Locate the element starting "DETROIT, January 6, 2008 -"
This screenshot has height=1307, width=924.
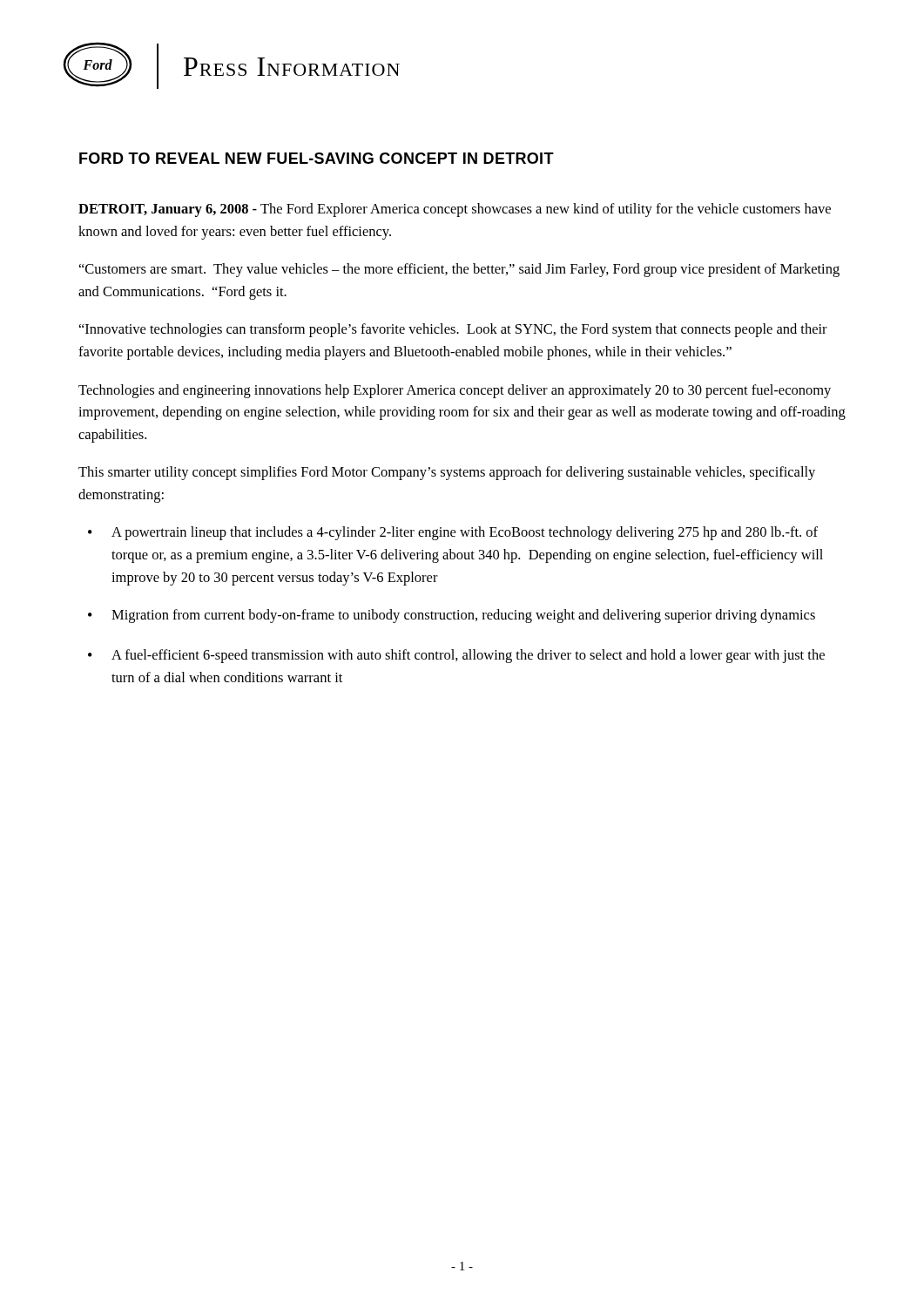coord(455,220)
